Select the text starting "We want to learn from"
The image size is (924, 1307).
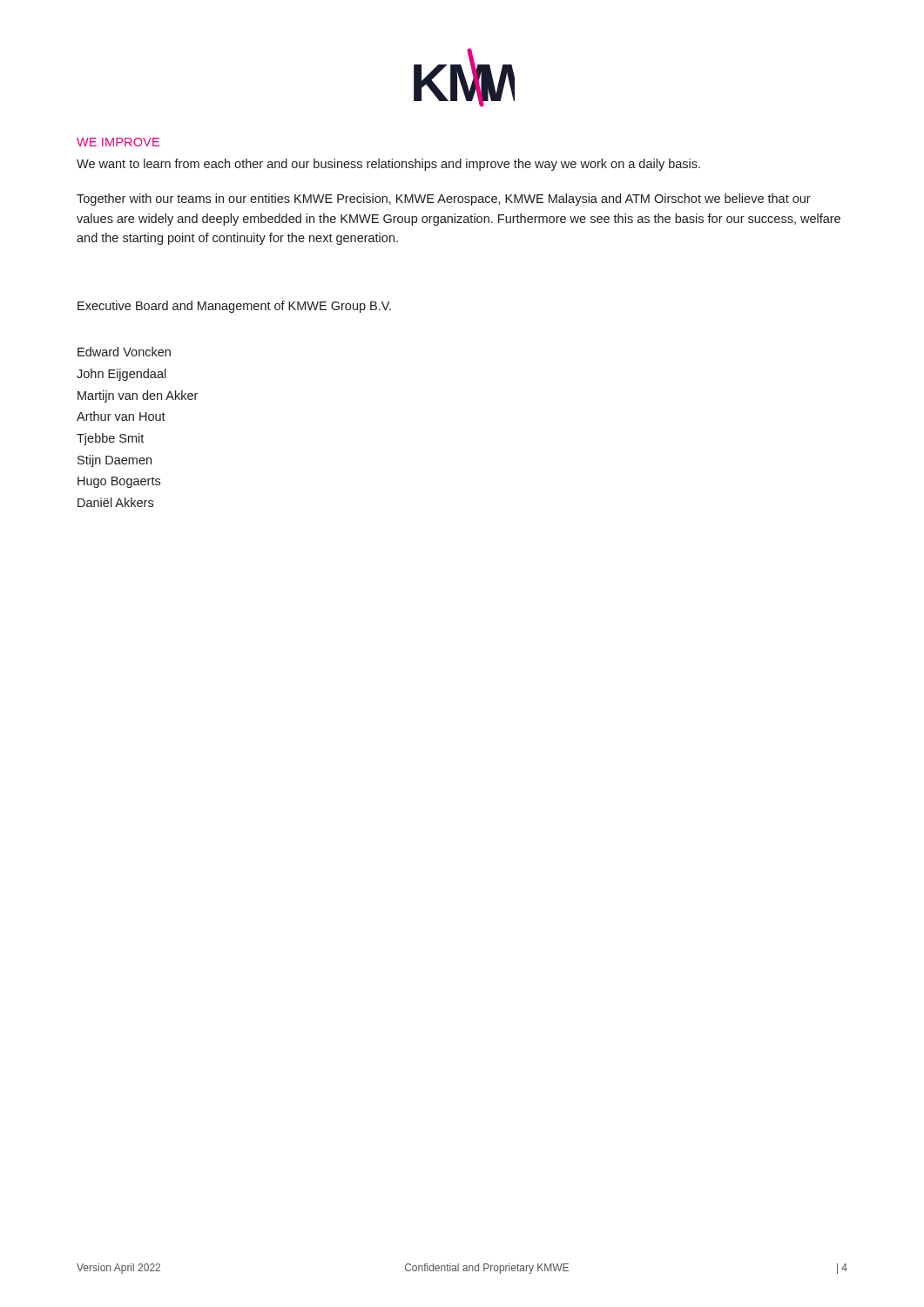tap(389, 164)
